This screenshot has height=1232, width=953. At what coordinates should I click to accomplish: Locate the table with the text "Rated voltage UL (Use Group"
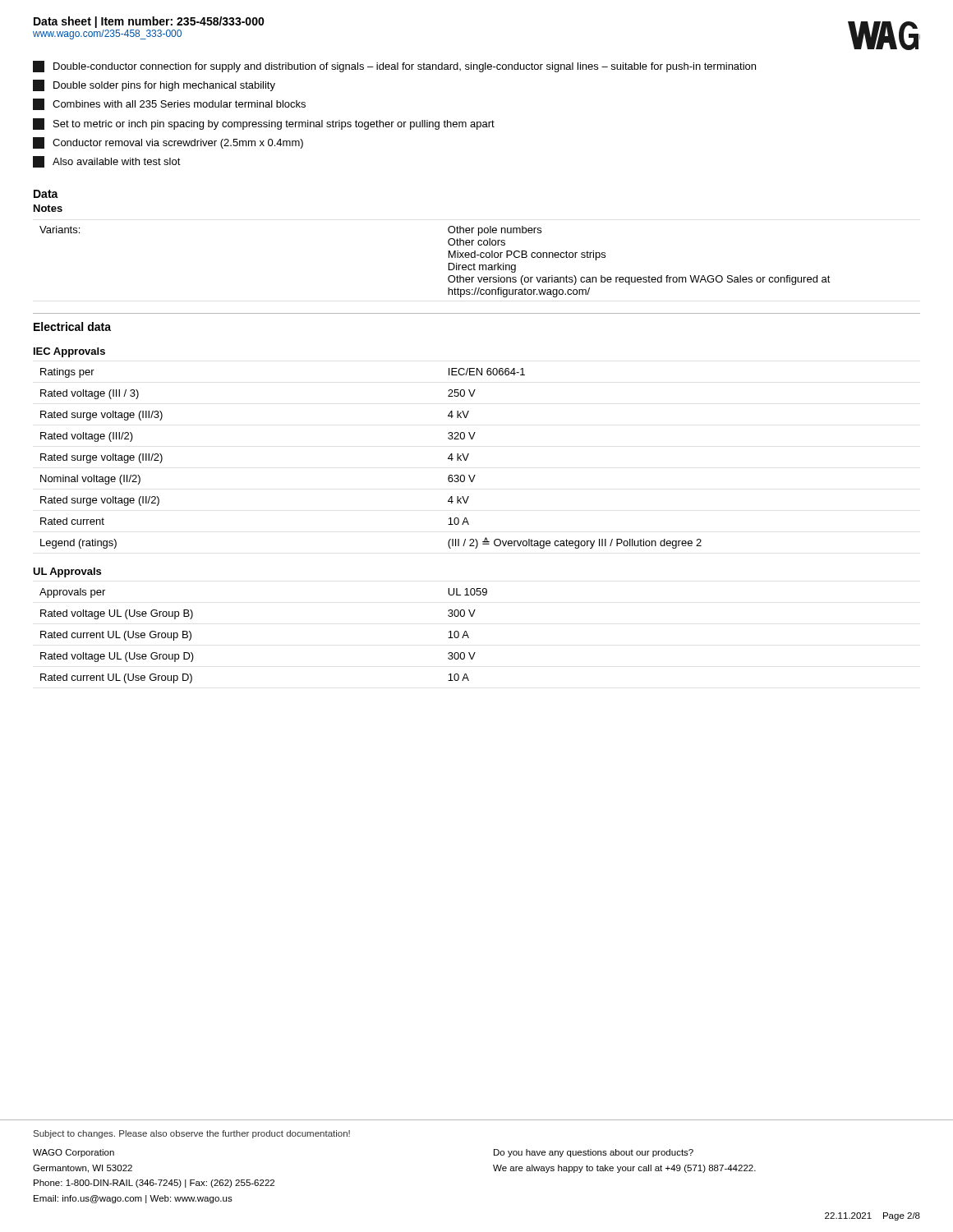[x=476, y=635]
